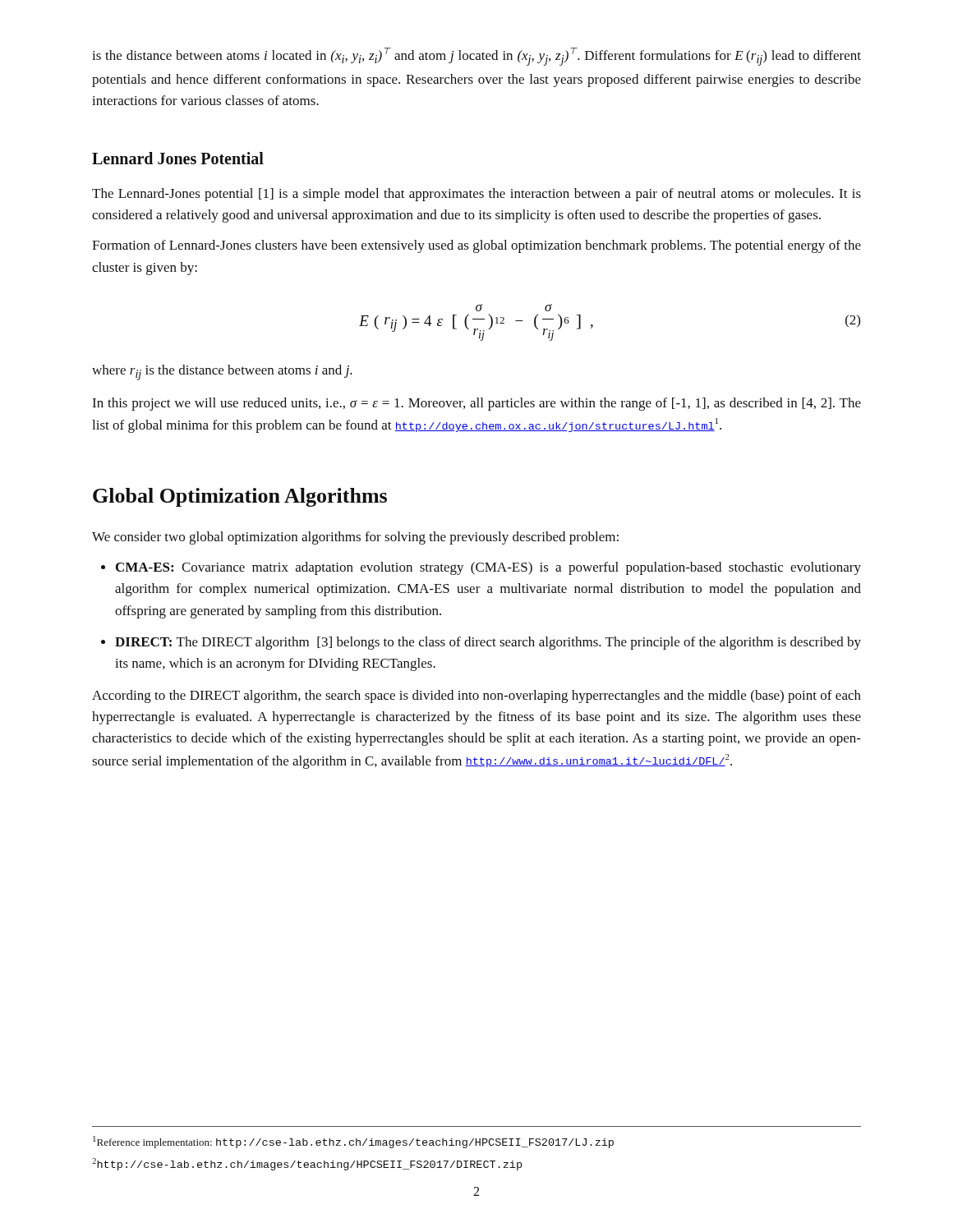Point to the block starting "E(rij) = 4ε ["
Image resolution: width=953 pixels, height=1232 pixels.
click(476, 321)
